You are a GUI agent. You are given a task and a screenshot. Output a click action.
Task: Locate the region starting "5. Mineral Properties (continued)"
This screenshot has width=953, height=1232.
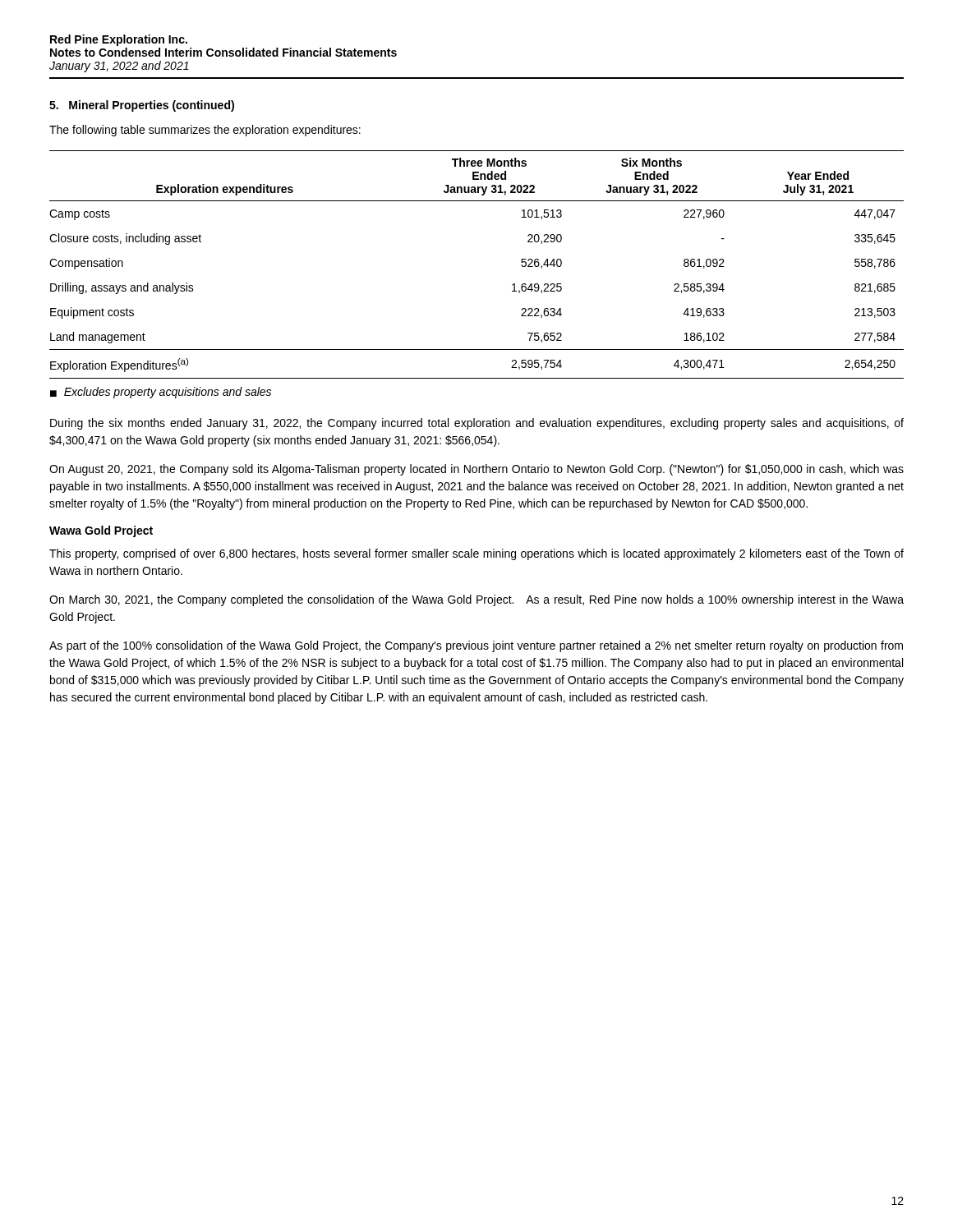pos(142,105)
